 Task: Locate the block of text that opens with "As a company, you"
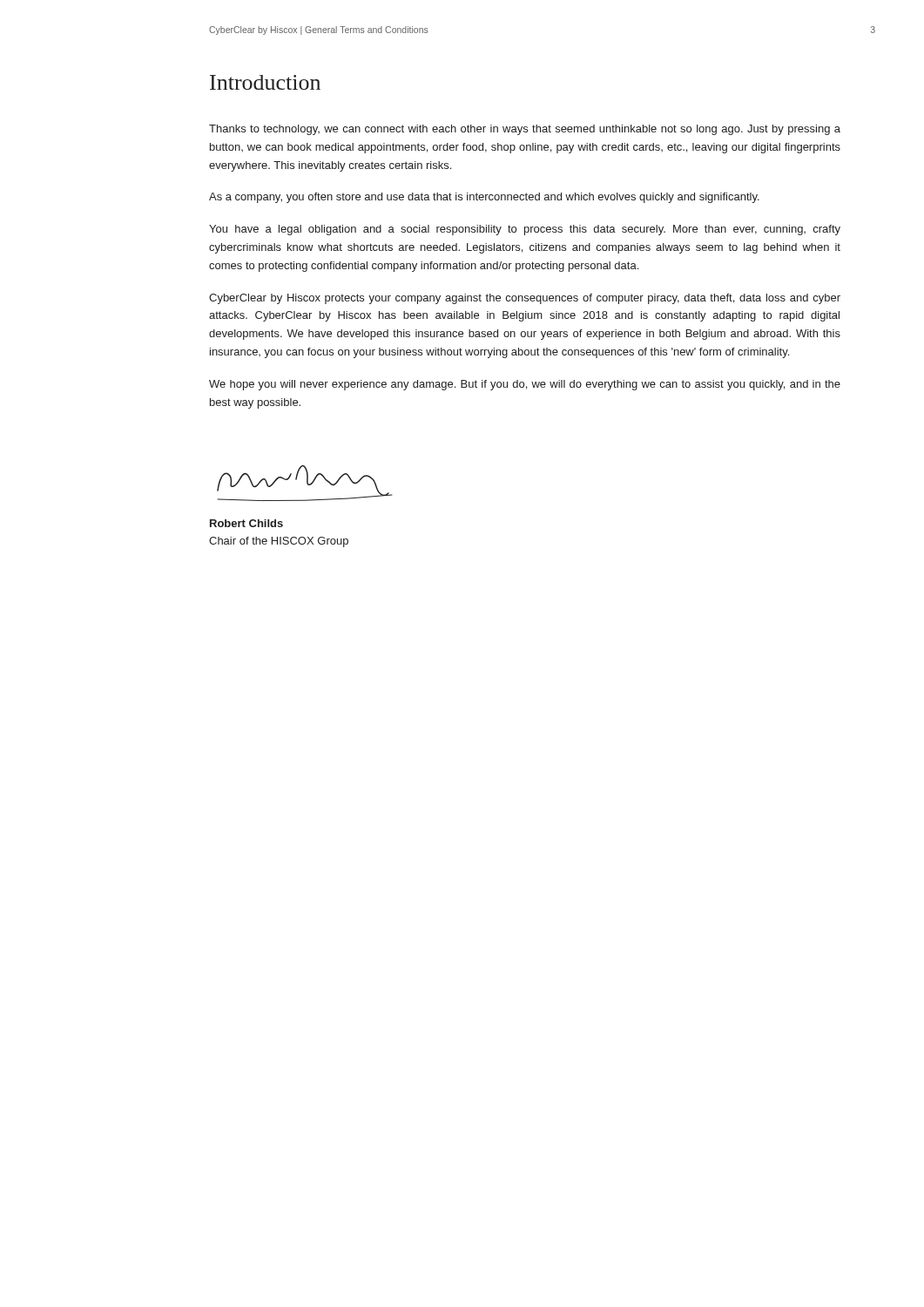[x=525, y=198]
